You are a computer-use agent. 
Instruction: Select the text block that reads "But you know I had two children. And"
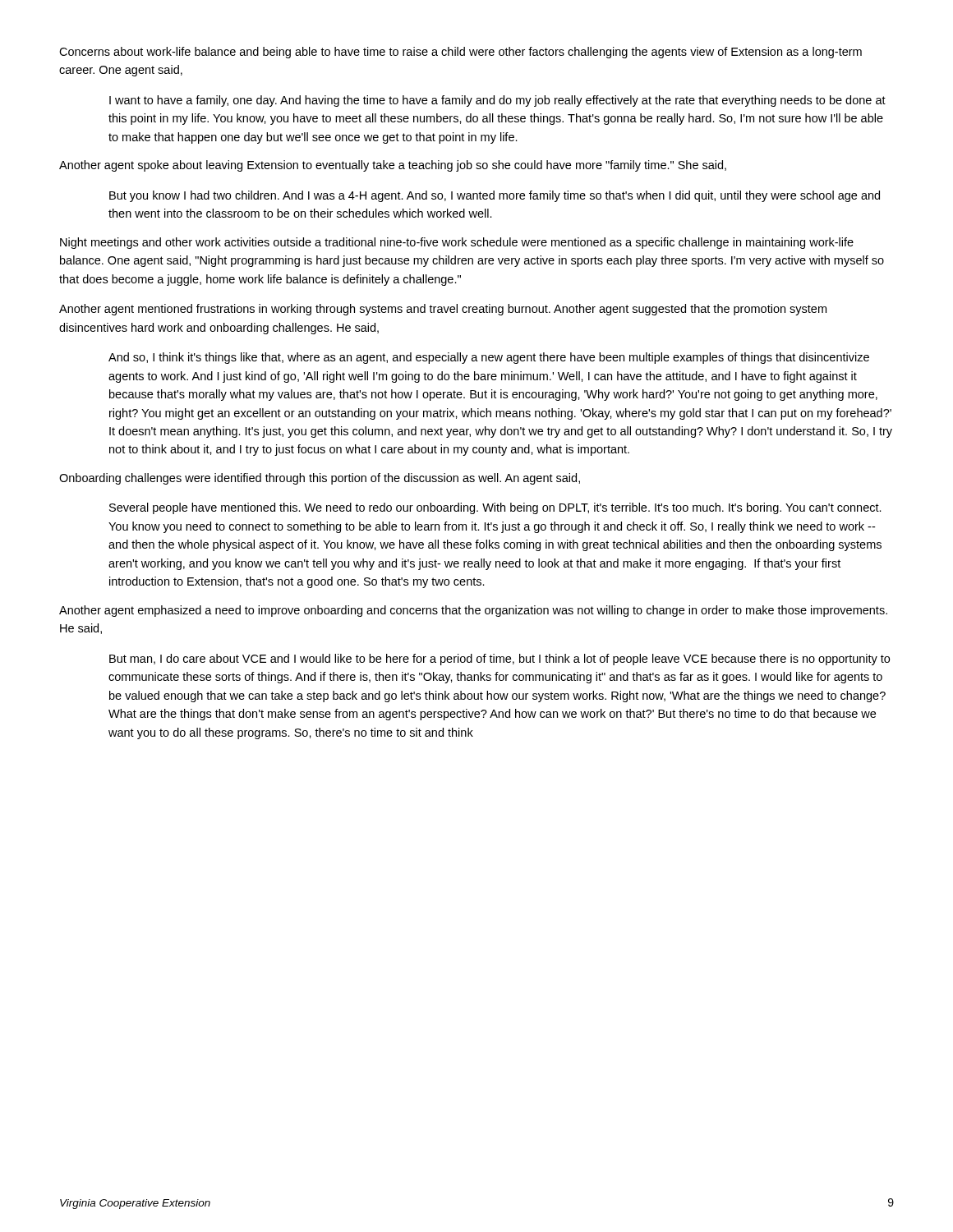495,205
